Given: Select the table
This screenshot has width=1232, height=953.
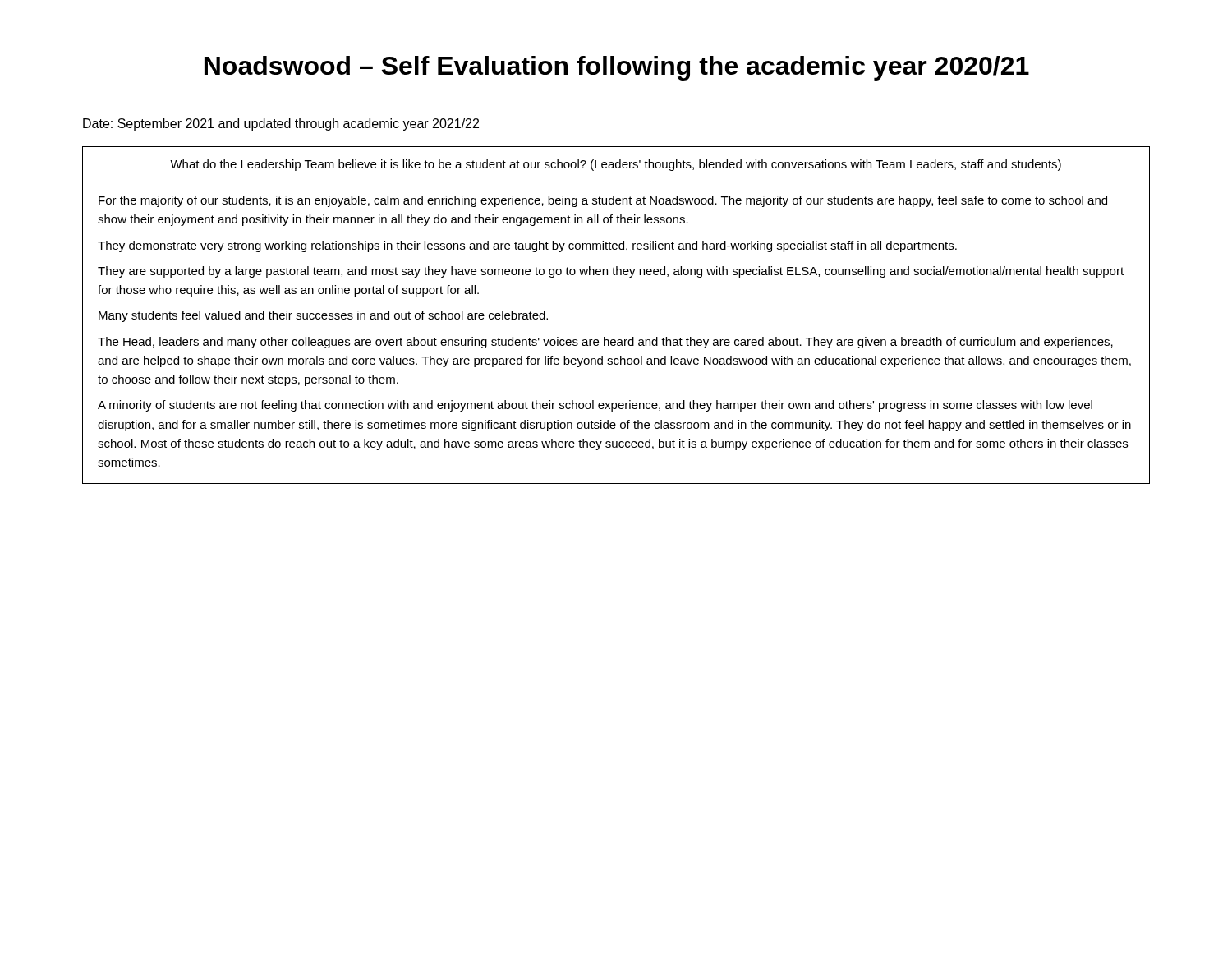Looking at the screenshot, I should (x=616, y=315).
